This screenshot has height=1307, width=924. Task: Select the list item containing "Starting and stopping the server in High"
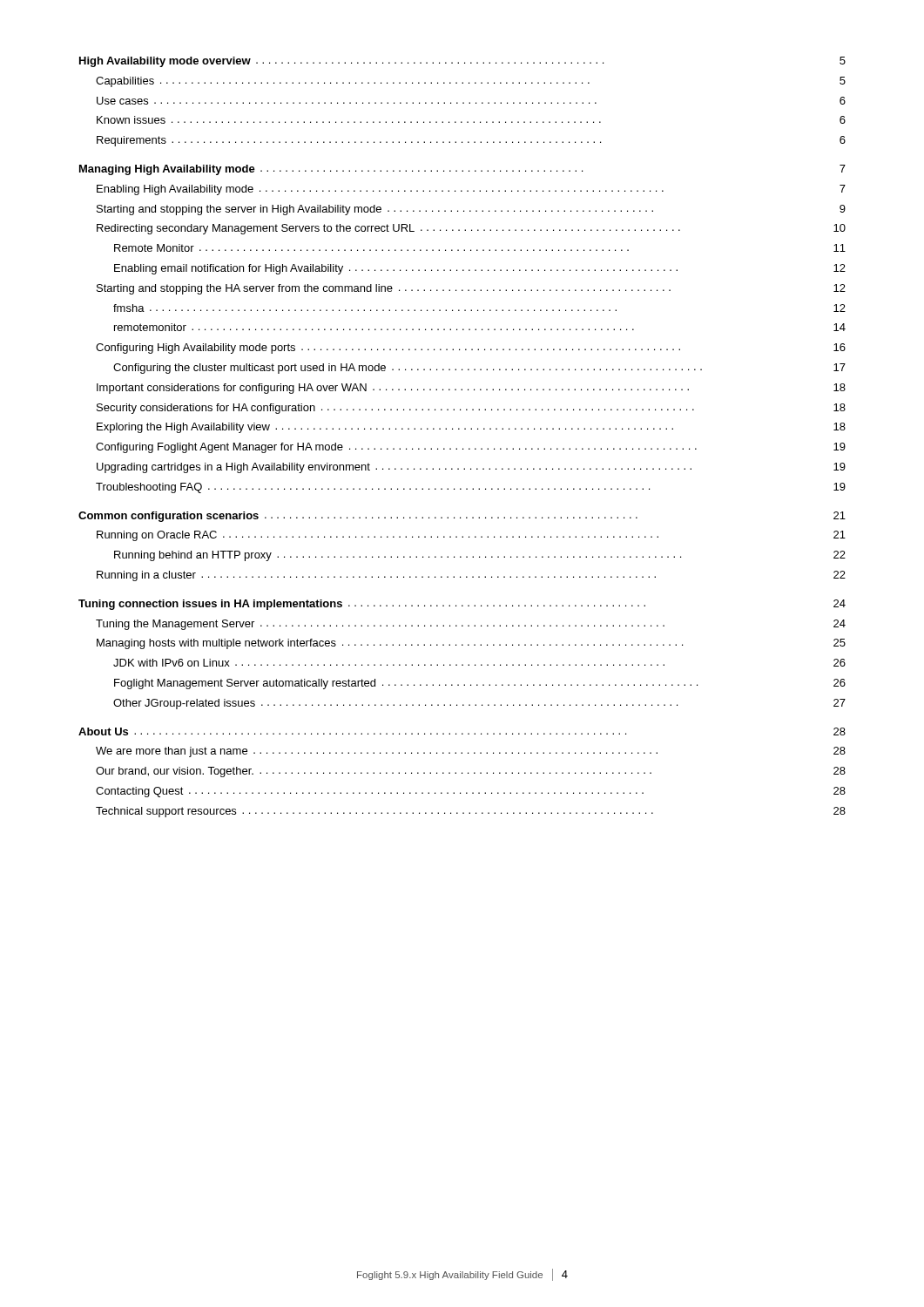471,209
